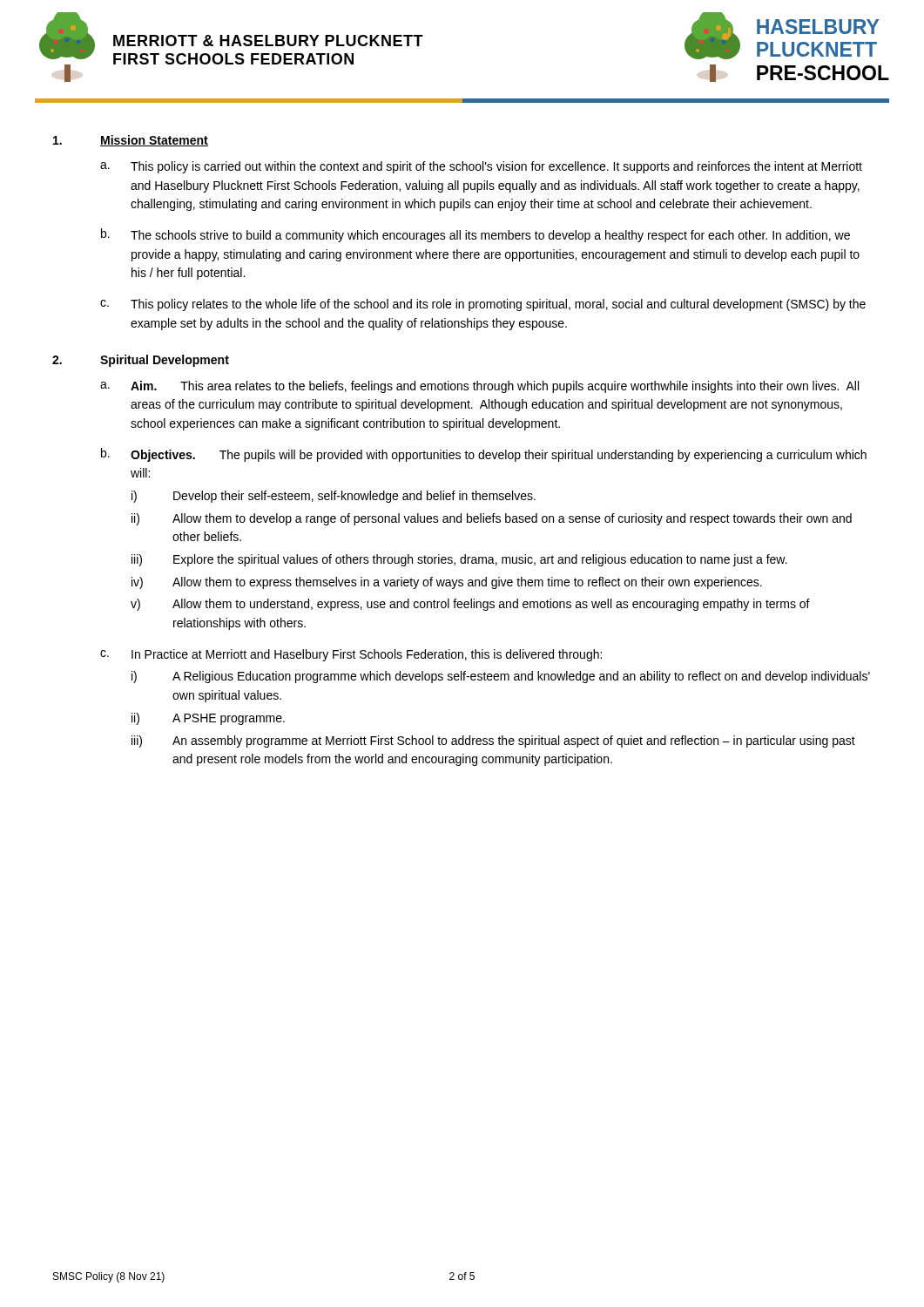This screenshot has width=924, height=1307.
Task: Locate the list item that reads "c. This policy"
Action: click(462, 314)
